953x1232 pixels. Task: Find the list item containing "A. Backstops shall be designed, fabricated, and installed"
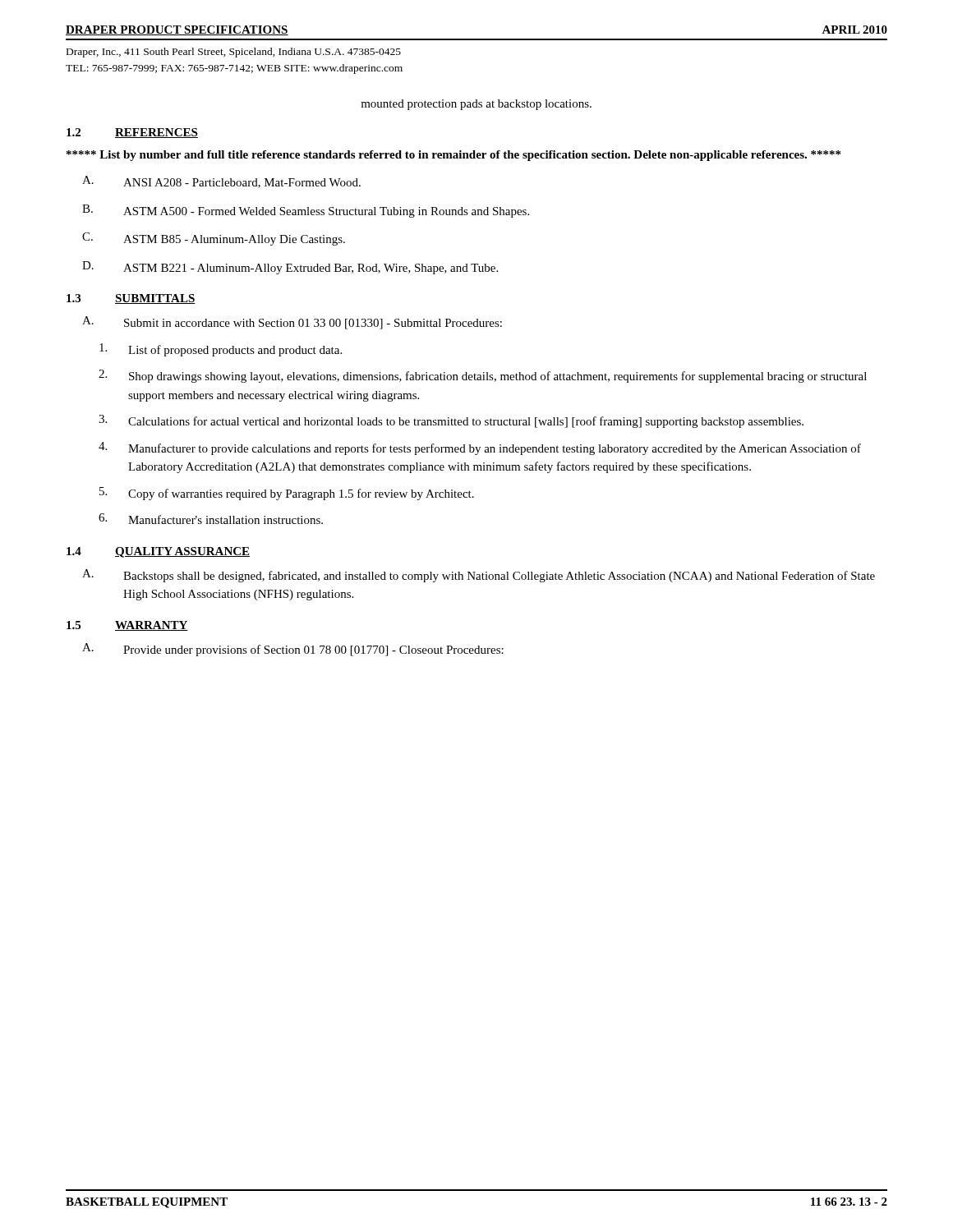485,585
